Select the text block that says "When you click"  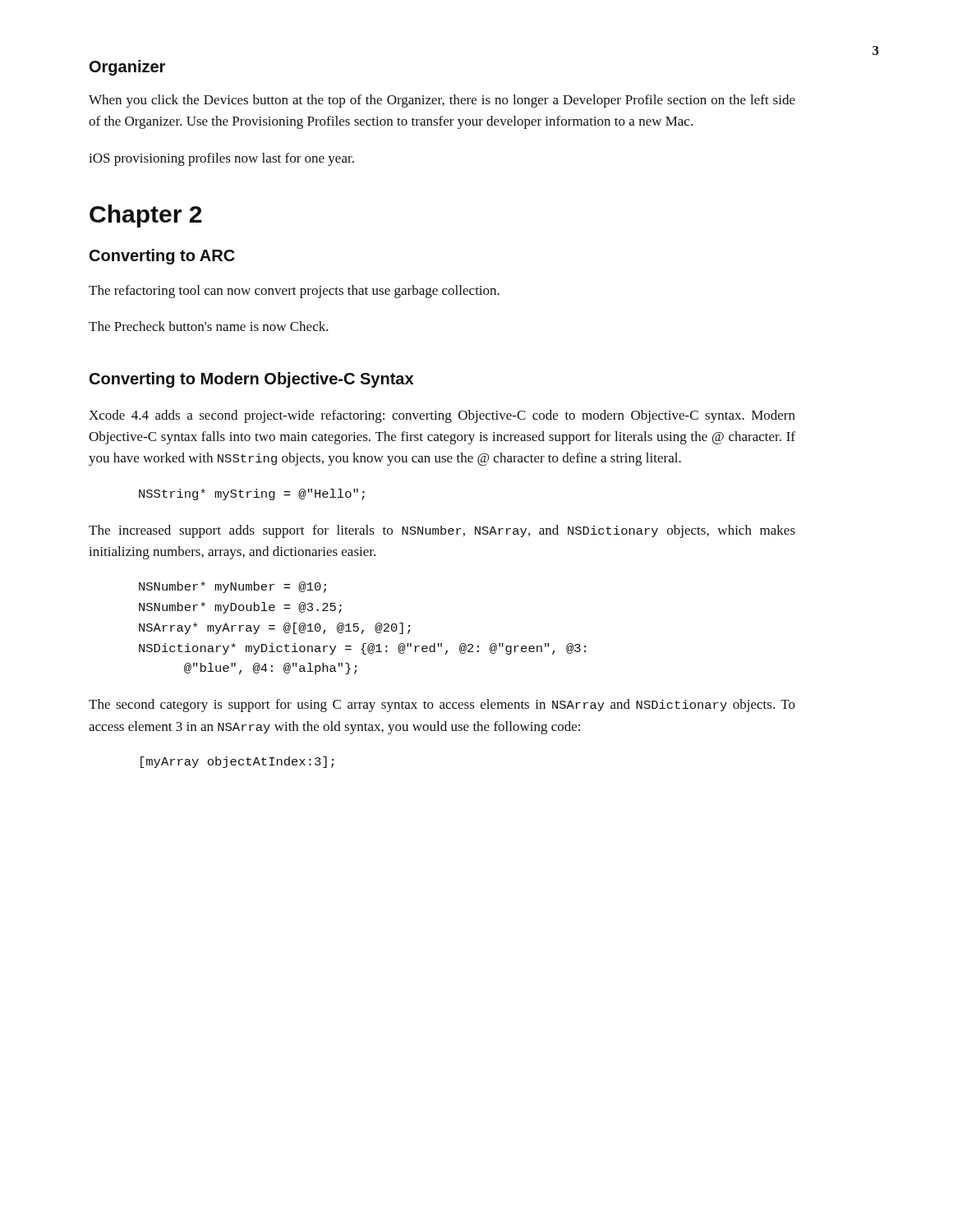[x=442, y=111]
